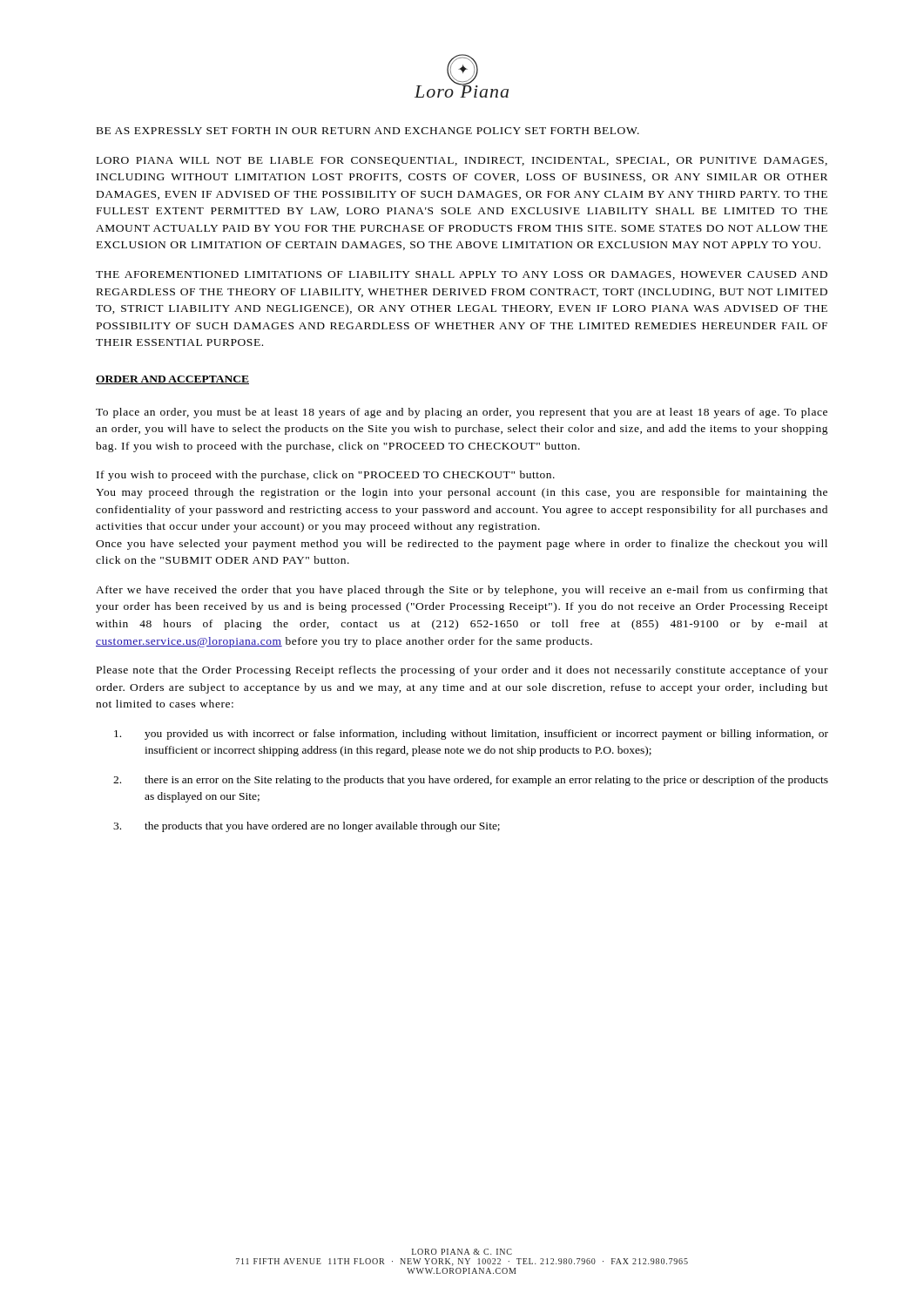Locate the logo

(462, 79)
